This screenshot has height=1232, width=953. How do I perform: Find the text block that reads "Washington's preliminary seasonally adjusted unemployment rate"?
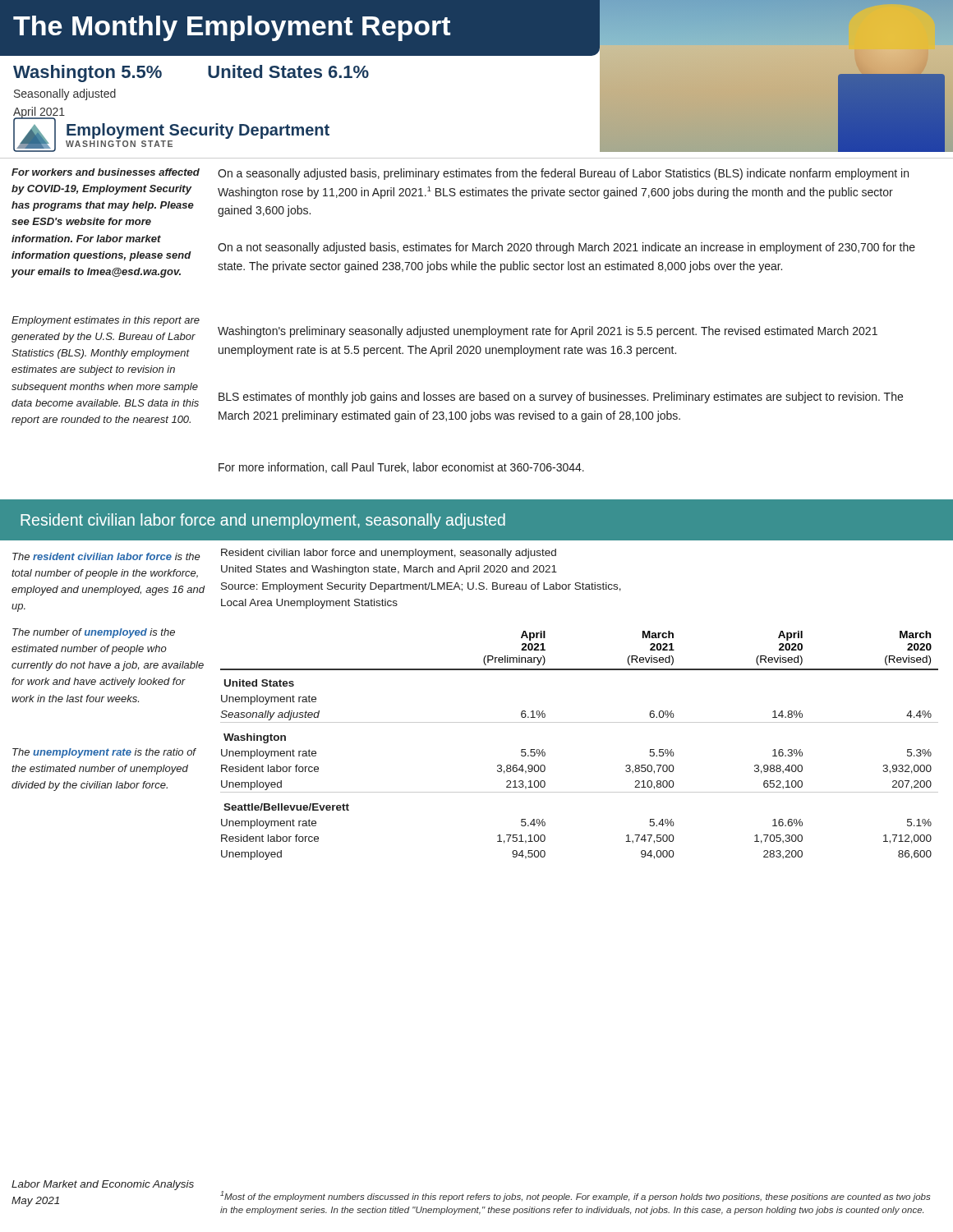[548, 340]
